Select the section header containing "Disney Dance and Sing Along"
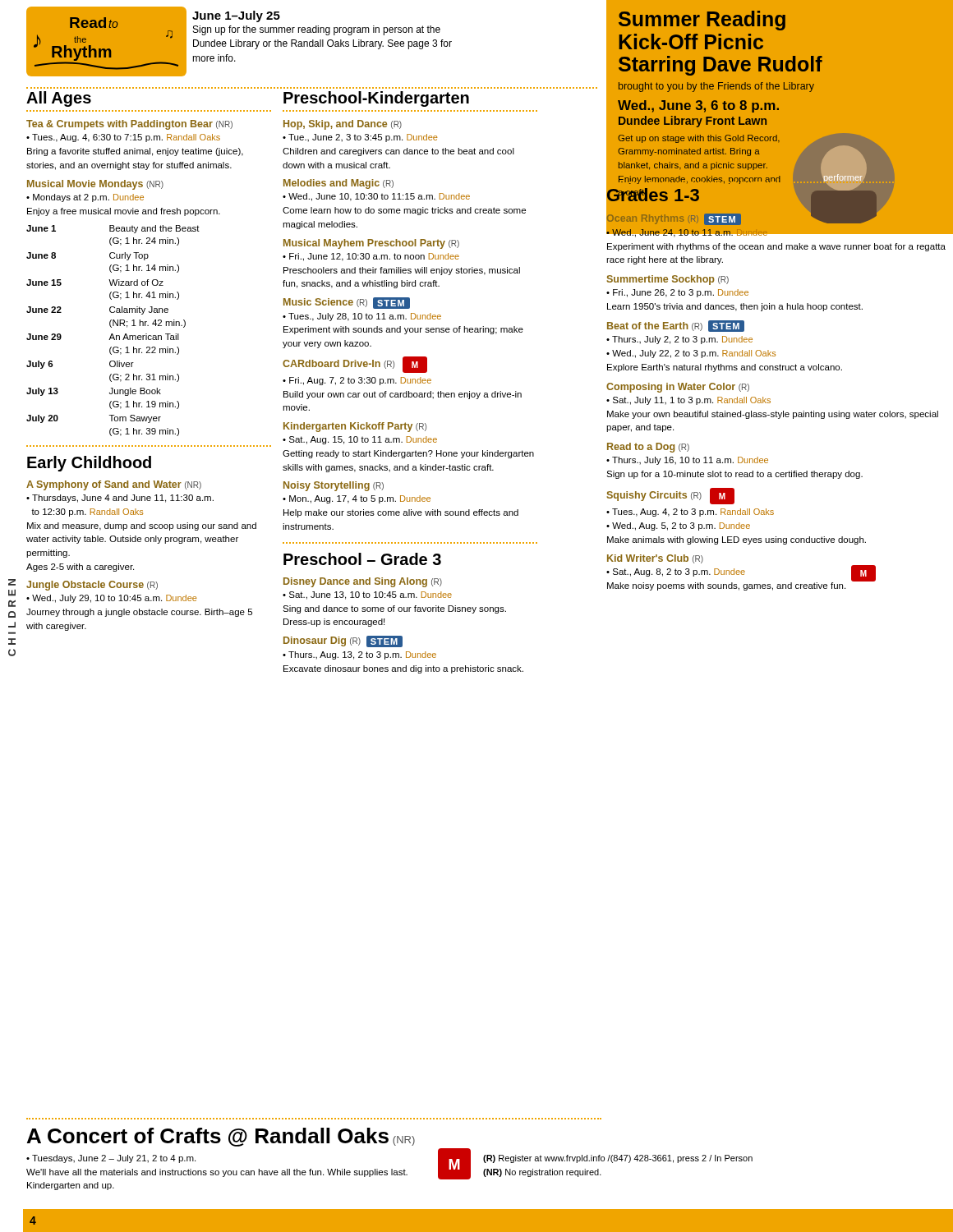The image size is (953, 1232). [x=362, y=581]
